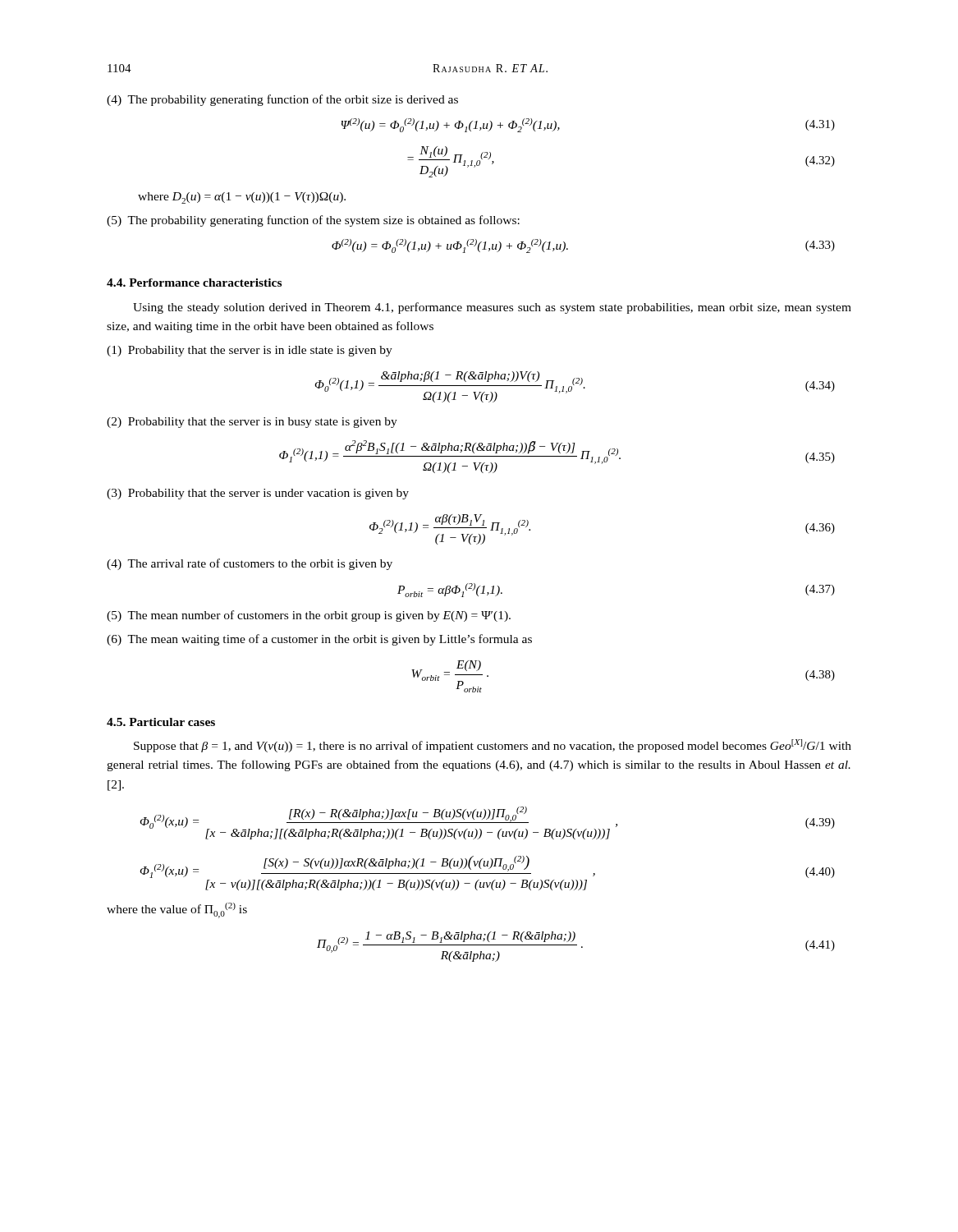Where is the passage that starts "(5) The mean number of customers in the"?

tap(309, 615)
